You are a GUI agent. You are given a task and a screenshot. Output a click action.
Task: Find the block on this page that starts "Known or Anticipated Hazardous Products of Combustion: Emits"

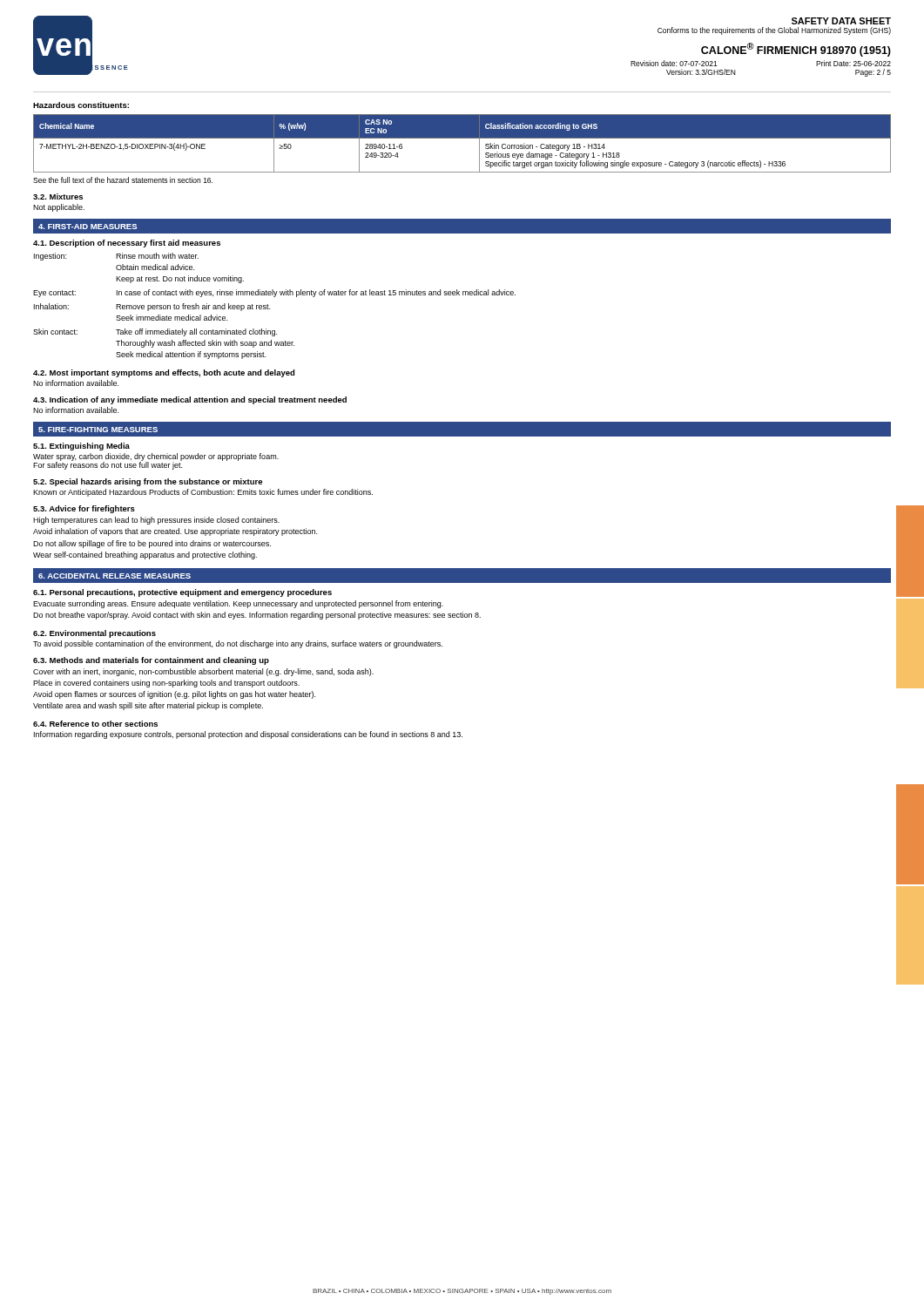(203, 493)
